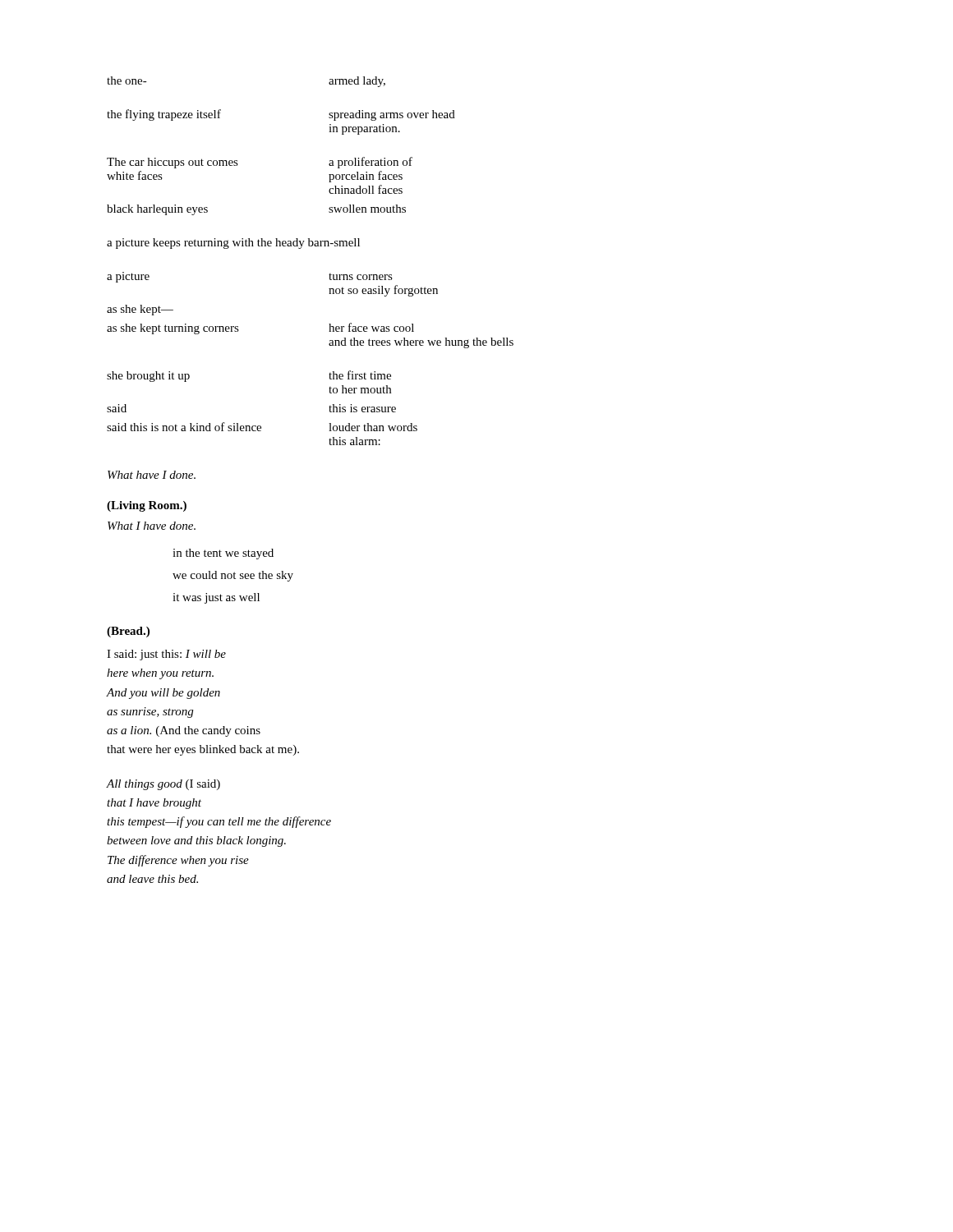Find the text containing "we could not see the sky"
Screen dimensions: 1232x953
233,576
